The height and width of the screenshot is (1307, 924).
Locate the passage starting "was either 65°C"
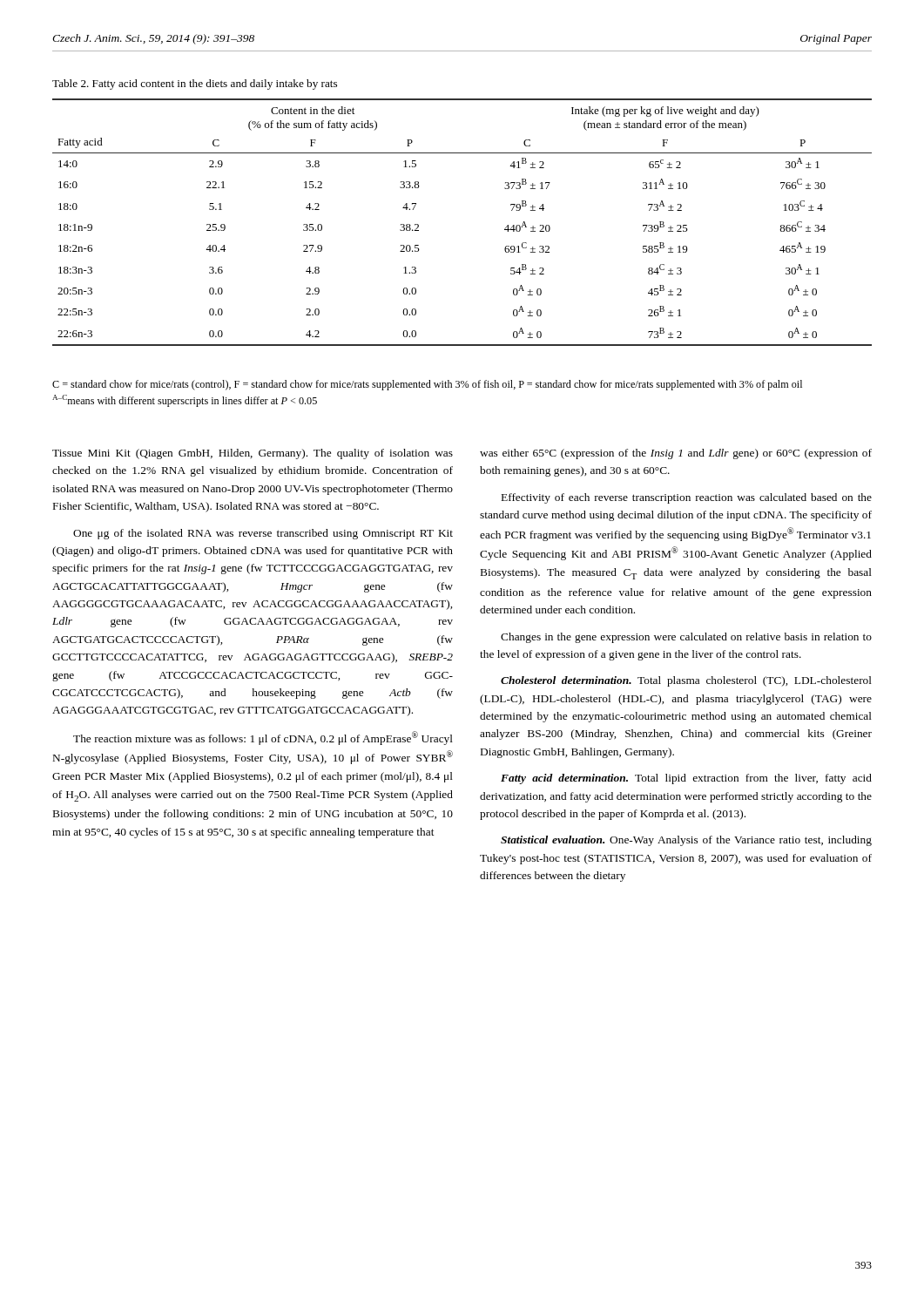point(676,462)
